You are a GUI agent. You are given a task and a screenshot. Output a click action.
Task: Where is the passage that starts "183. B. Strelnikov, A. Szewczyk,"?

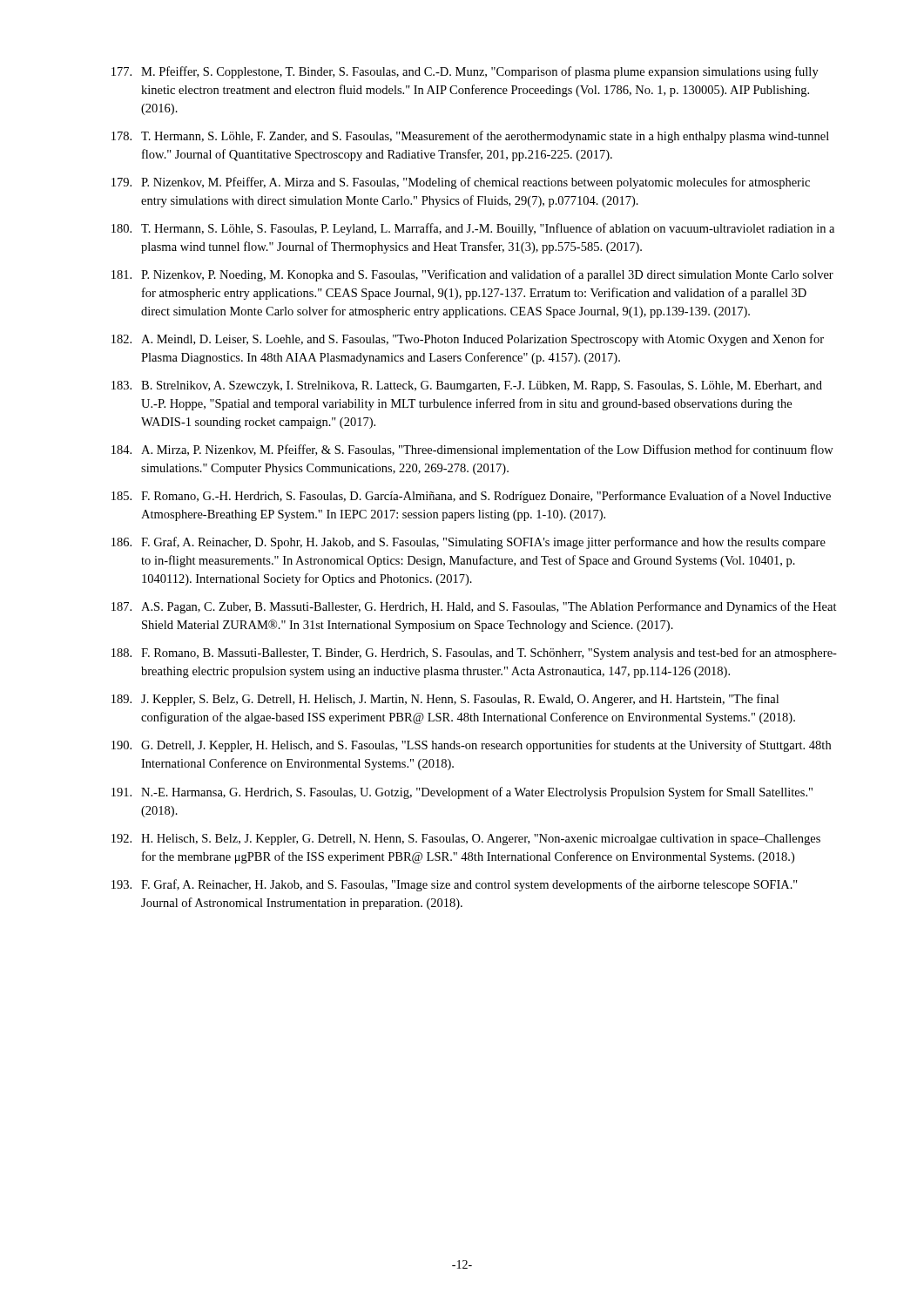click(x=462, y=404)
